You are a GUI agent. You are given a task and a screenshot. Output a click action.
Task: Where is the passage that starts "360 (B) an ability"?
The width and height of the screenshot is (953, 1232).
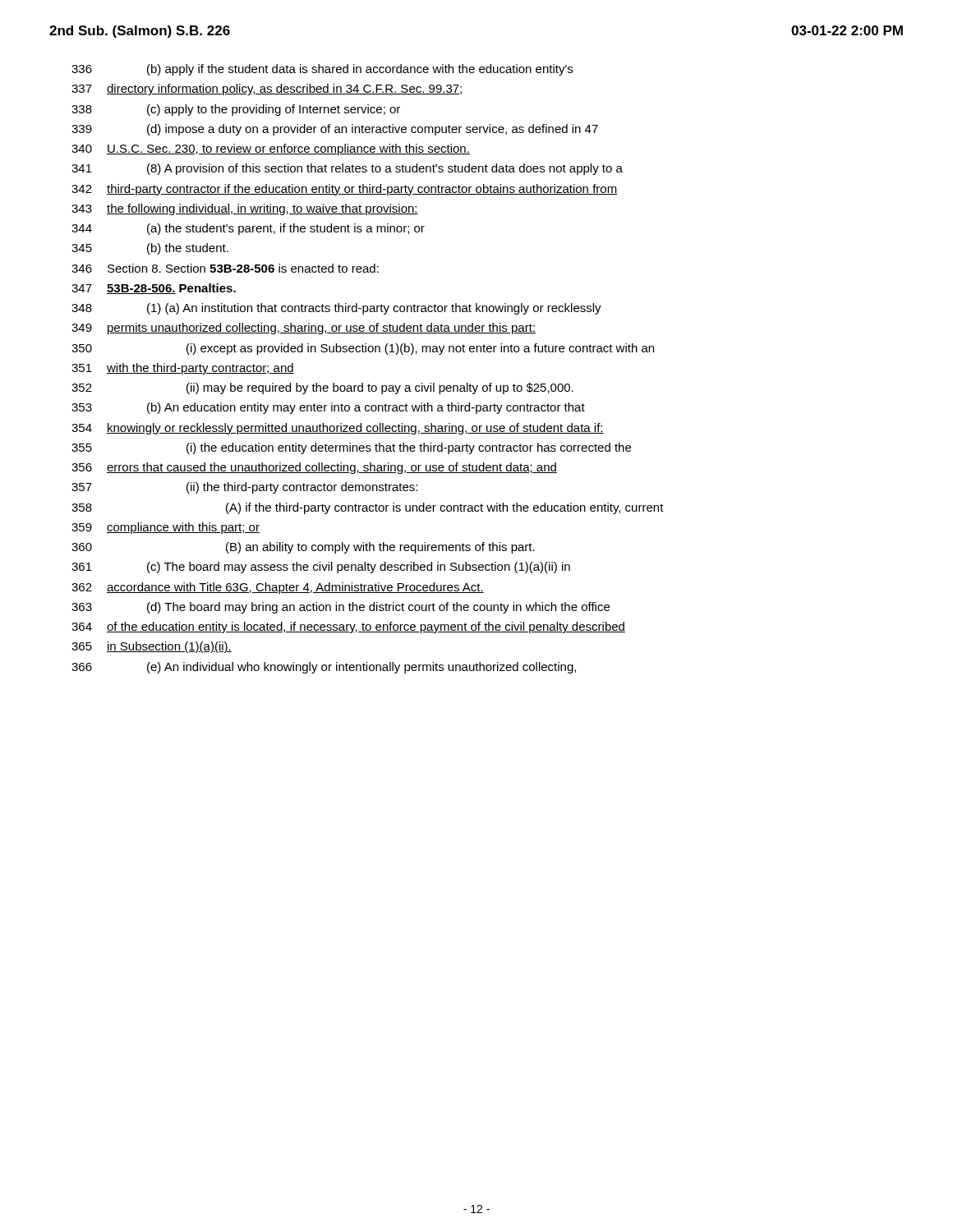coord(476,547)
